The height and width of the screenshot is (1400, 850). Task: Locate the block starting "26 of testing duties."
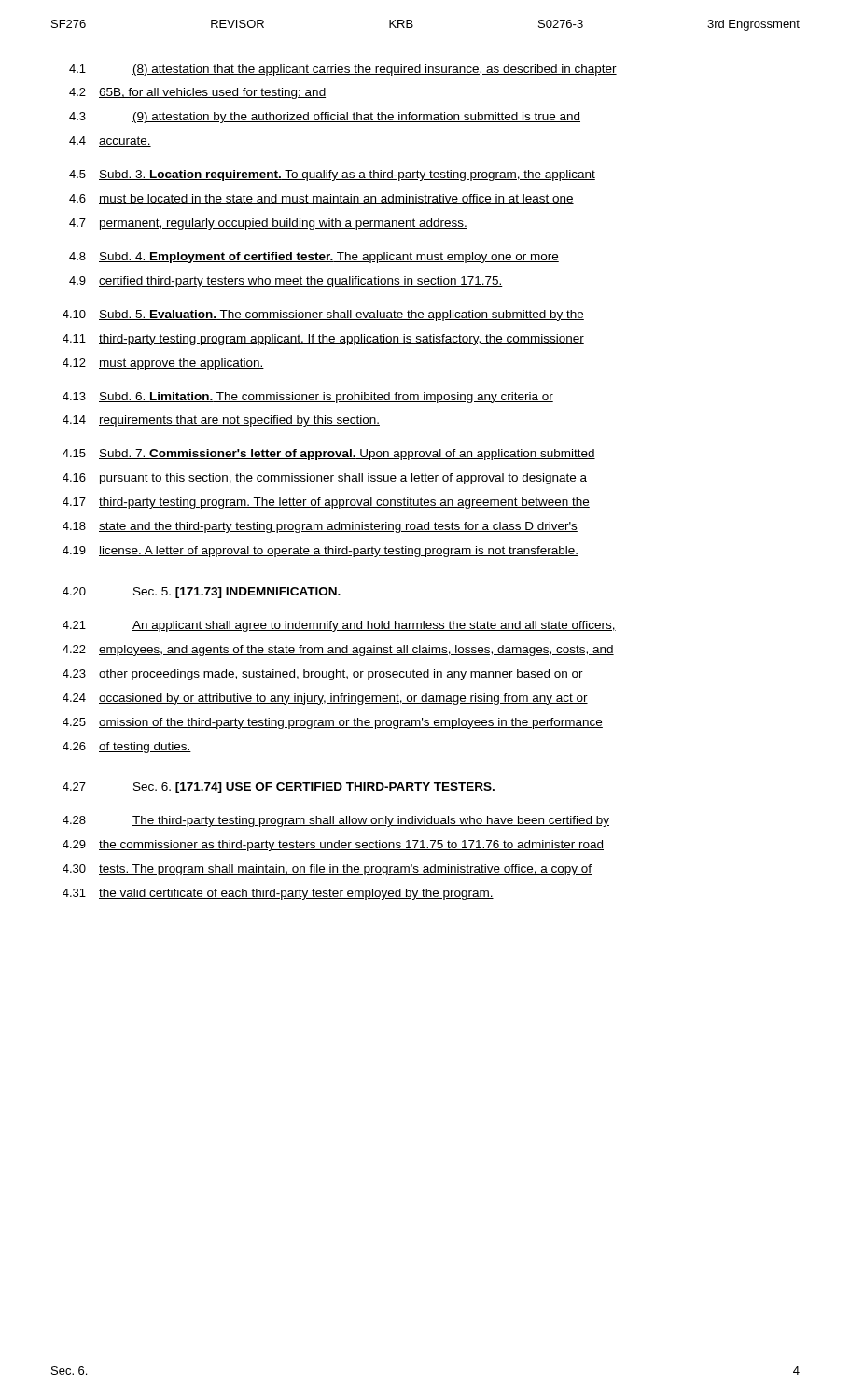[127, 748]
